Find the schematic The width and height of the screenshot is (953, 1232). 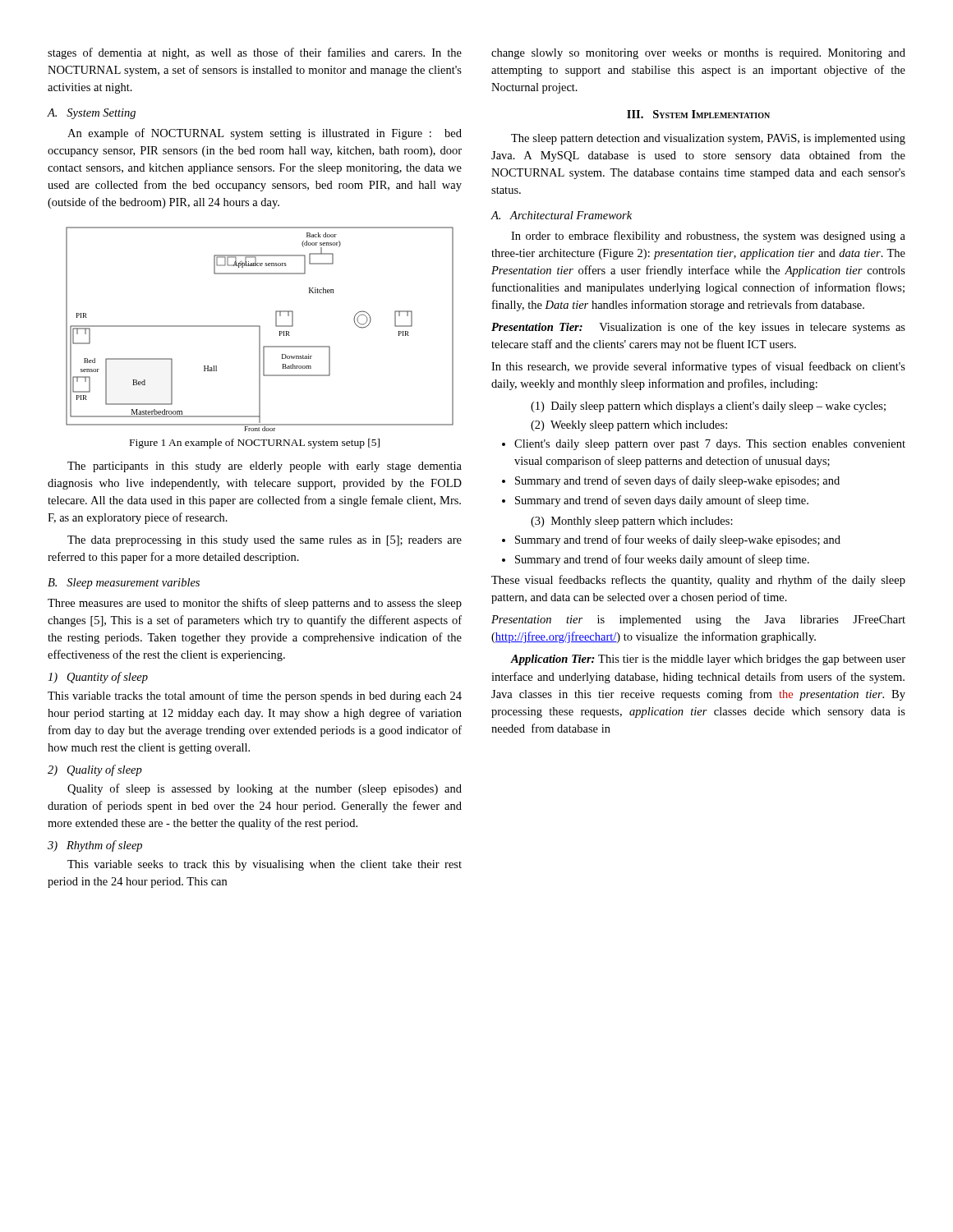click(255, 326)
